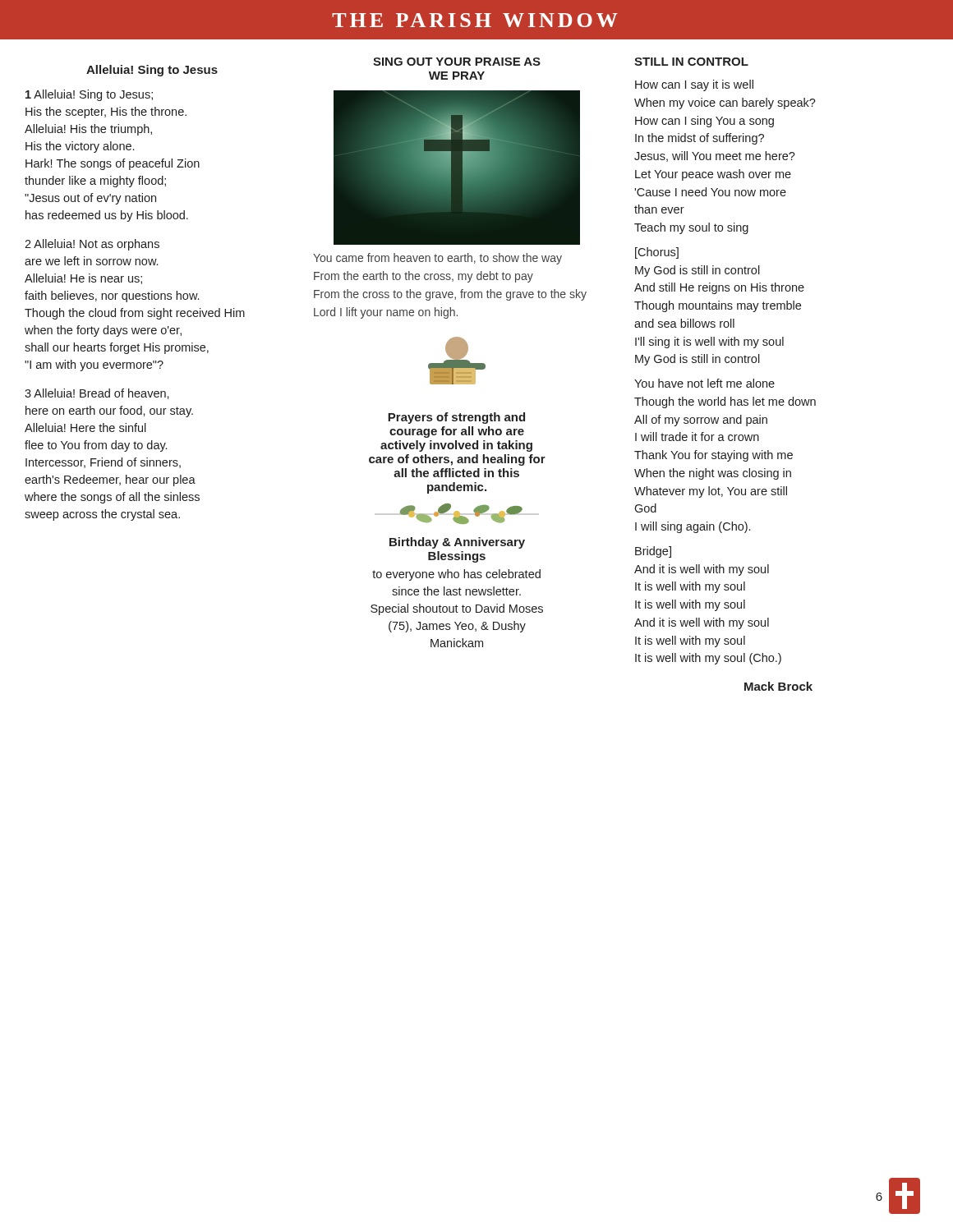Locate the passage starting "Lord I lift"
The width and height of the screenshot is (953, 1232).
click(x=386, y=312)
